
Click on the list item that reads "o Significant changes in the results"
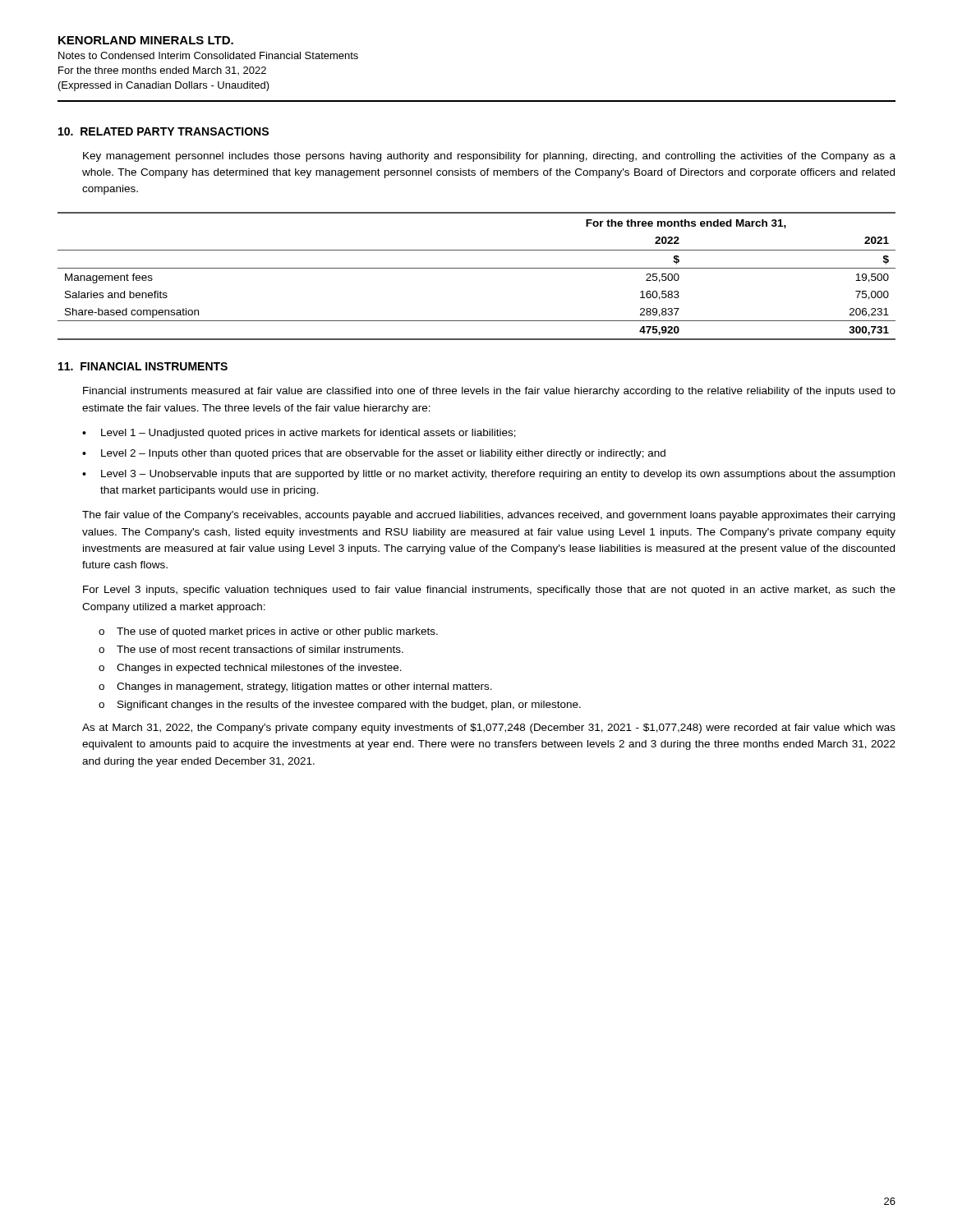pos(497,705)
